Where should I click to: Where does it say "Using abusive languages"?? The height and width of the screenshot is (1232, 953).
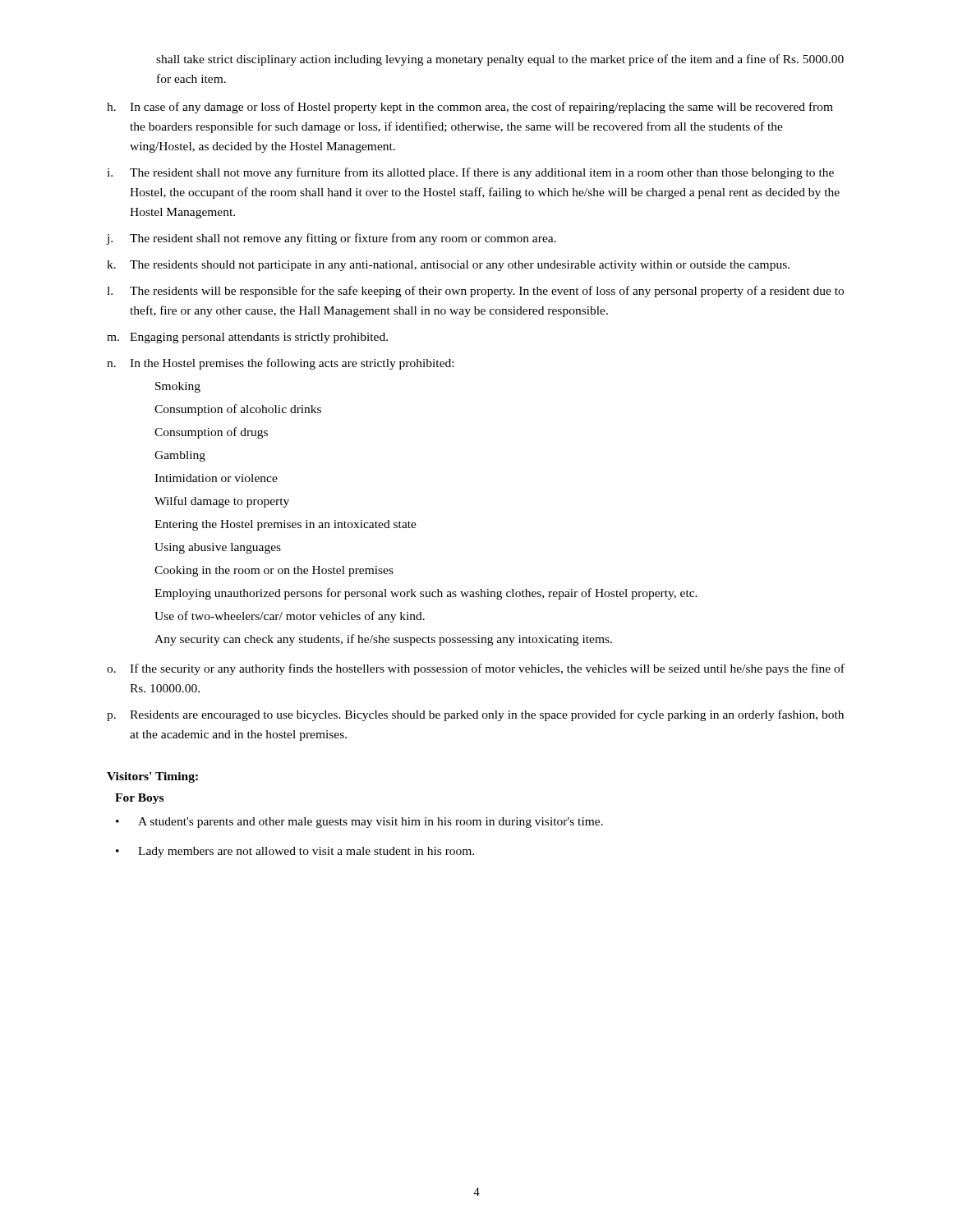[218, 547]
